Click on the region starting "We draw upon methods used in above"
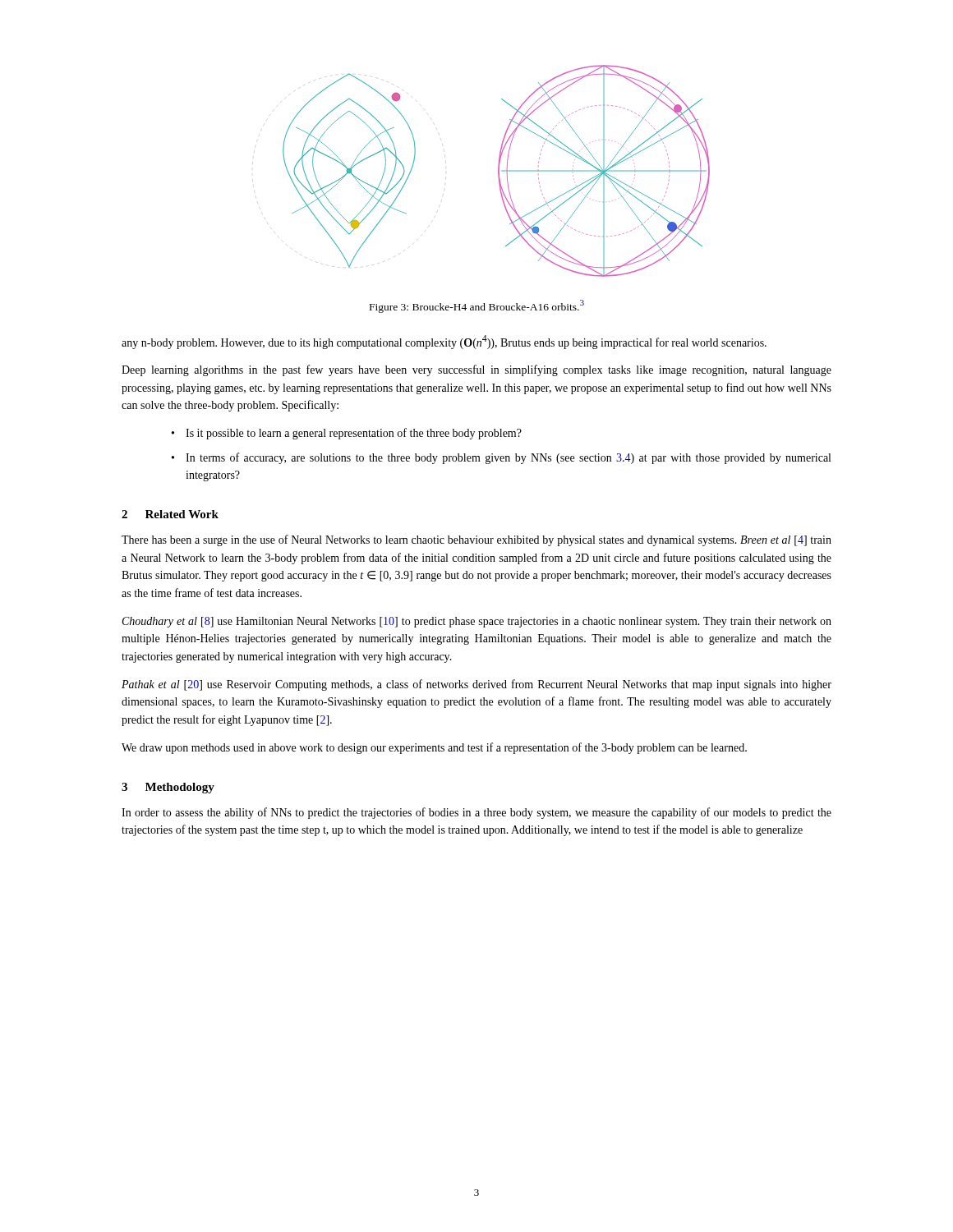 point(434,748)
